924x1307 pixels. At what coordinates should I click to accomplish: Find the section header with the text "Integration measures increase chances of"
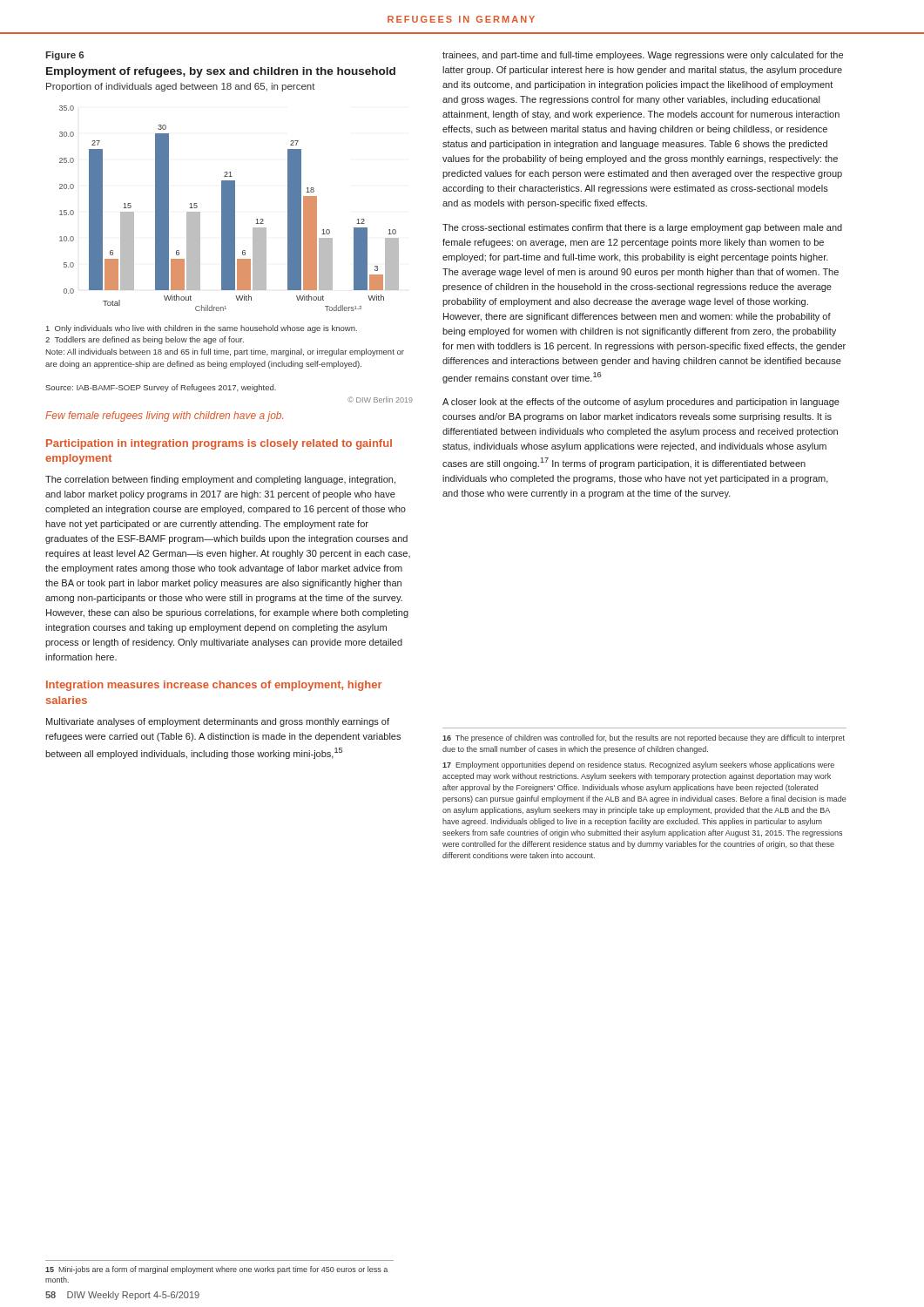point(214,693)
